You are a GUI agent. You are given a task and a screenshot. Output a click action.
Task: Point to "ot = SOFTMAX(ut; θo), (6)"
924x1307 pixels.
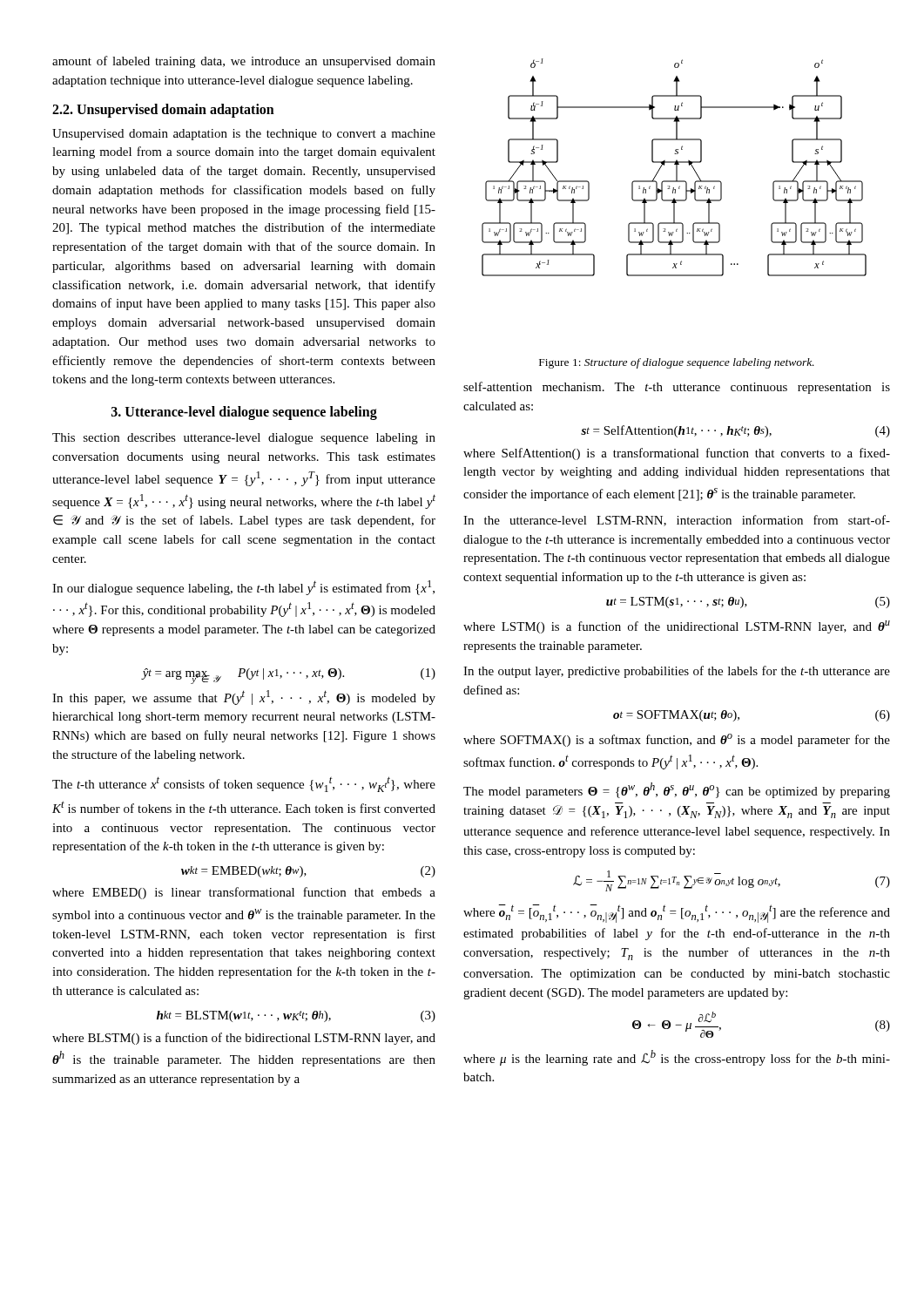point(678,716)
